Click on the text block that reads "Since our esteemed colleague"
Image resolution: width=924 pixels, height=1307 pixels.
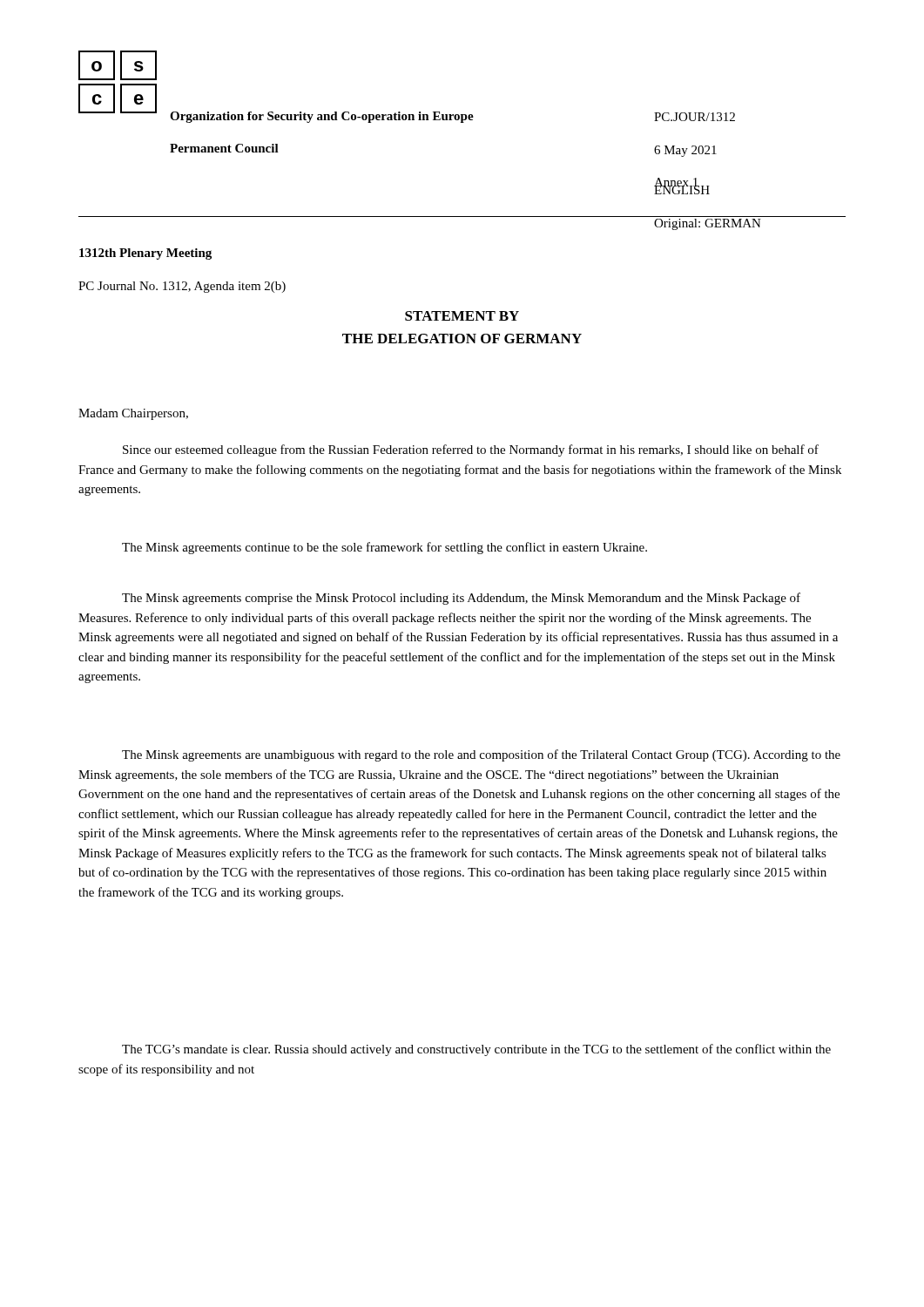(462, 469)
